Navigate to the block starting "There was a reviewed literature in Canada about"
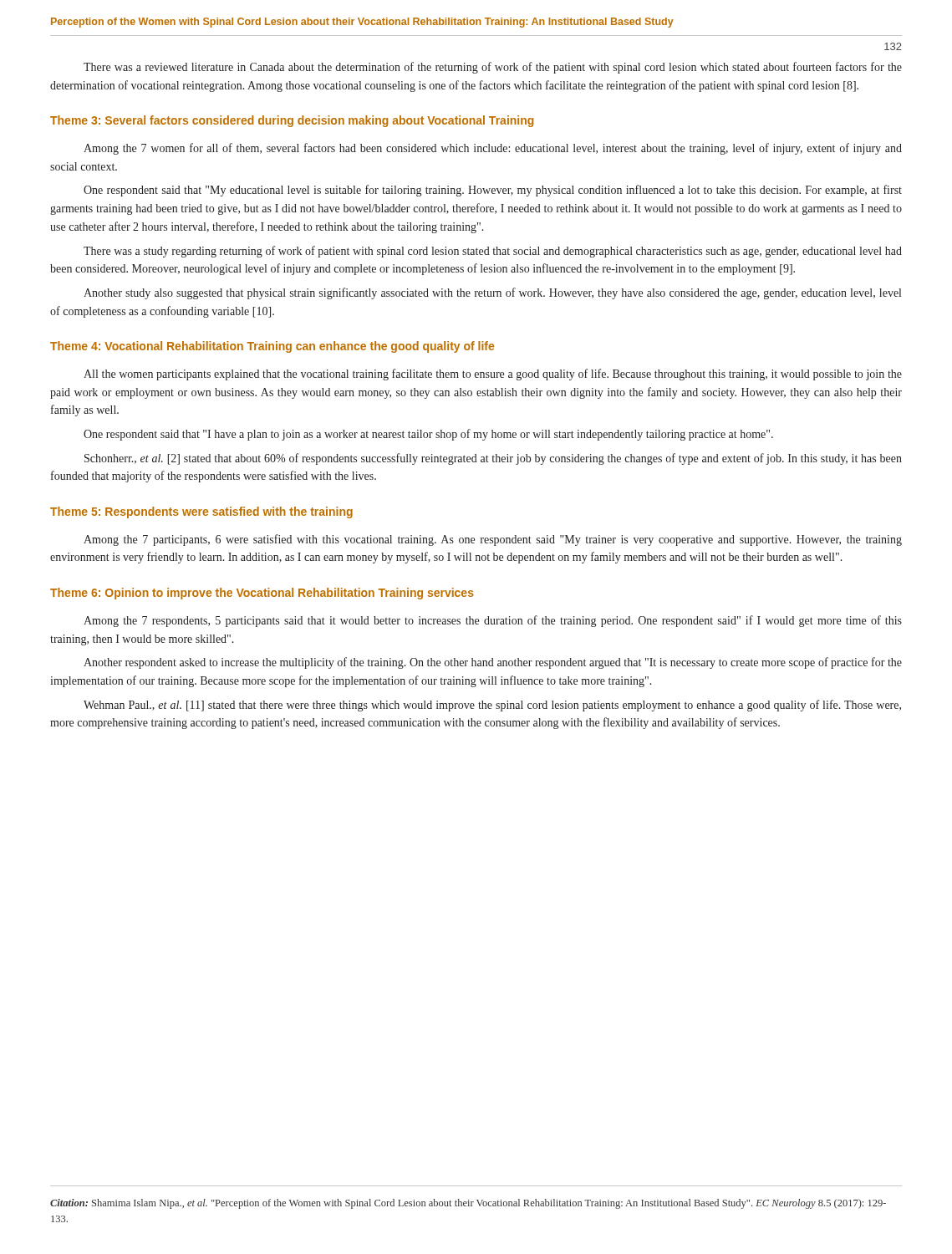952x1254 pixels. pyautogui.click(x=476, y=77)
